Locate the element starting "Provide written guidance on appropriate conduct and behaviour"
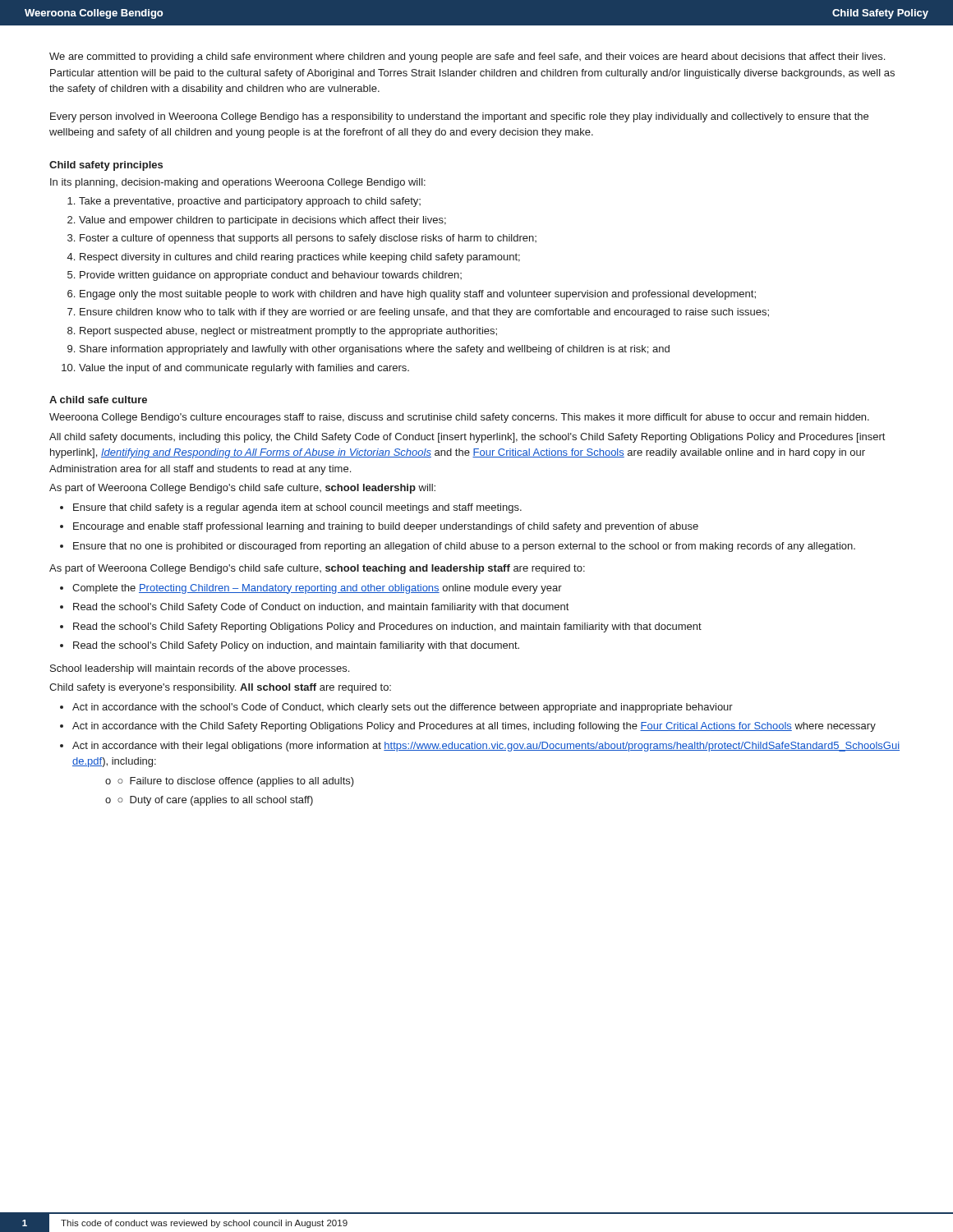This screenshot has height=1232, width=953. tap(271, 276)
